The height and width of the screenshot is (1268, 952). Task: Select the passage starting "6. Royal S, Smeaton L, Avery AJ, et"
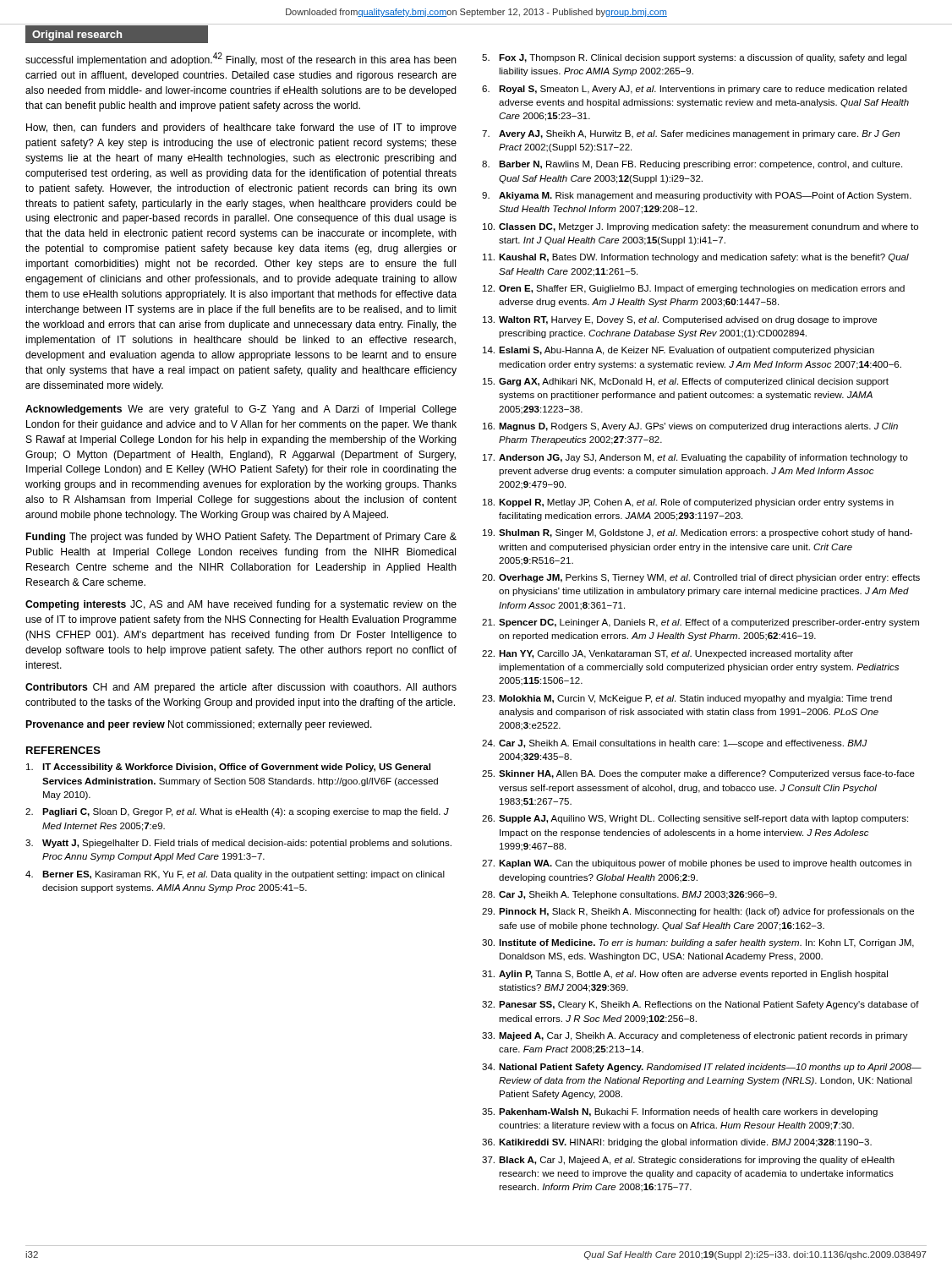[702, 102]
